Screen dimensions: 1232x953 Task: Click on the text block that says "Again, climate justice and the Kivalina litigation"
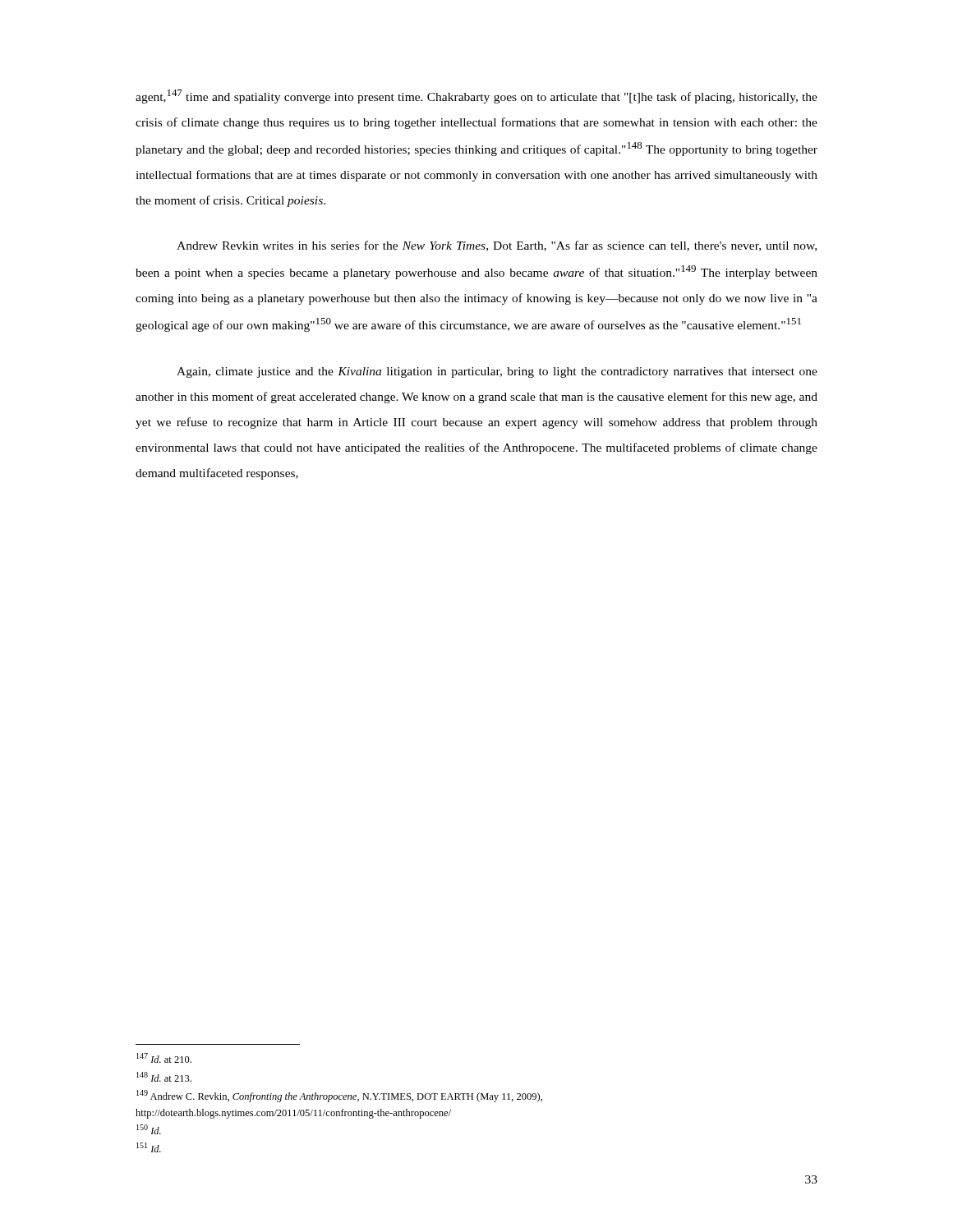pos(476,421)
